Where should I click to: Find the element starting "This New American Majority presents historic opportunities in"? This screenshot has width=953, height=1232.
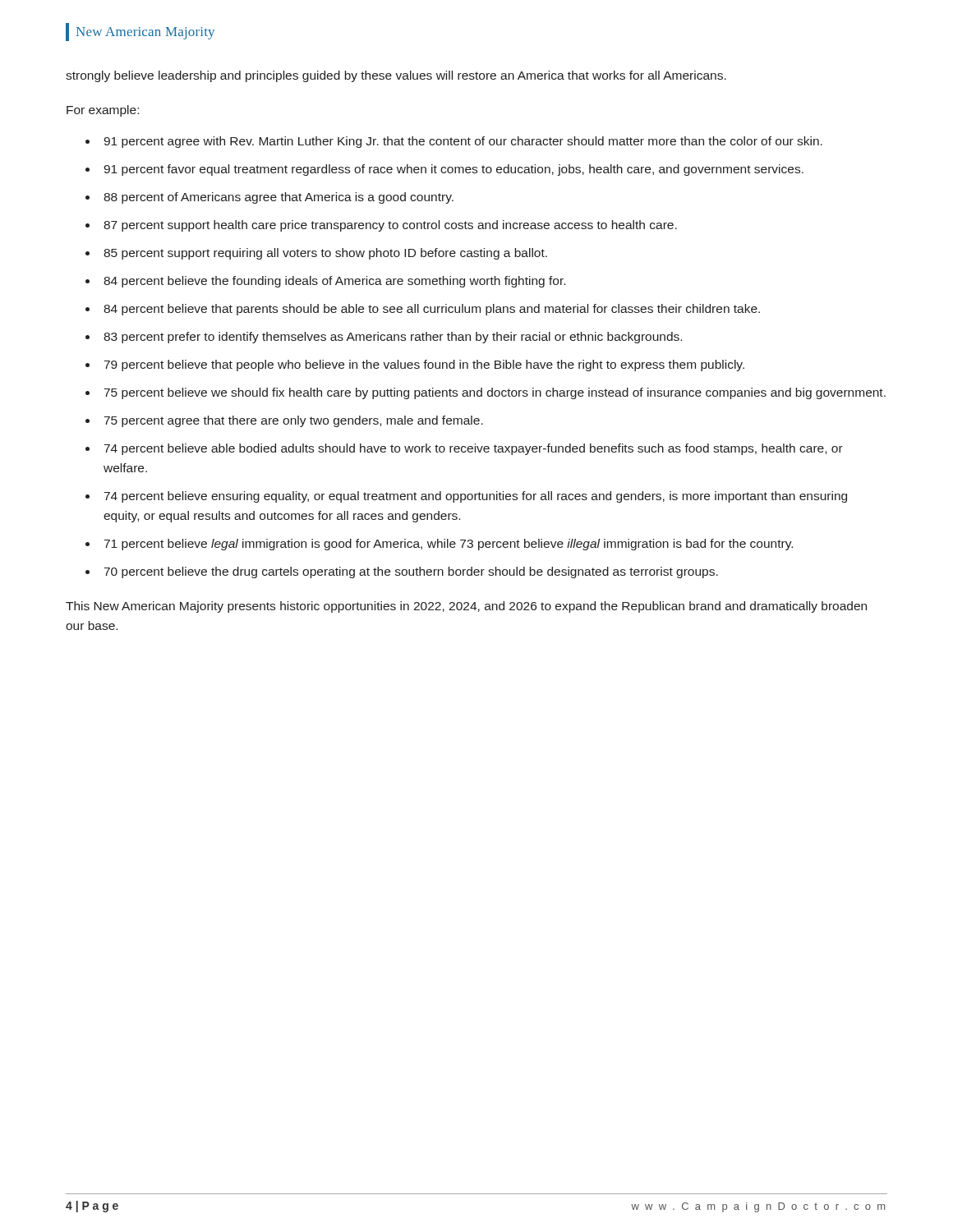point(467,616)
